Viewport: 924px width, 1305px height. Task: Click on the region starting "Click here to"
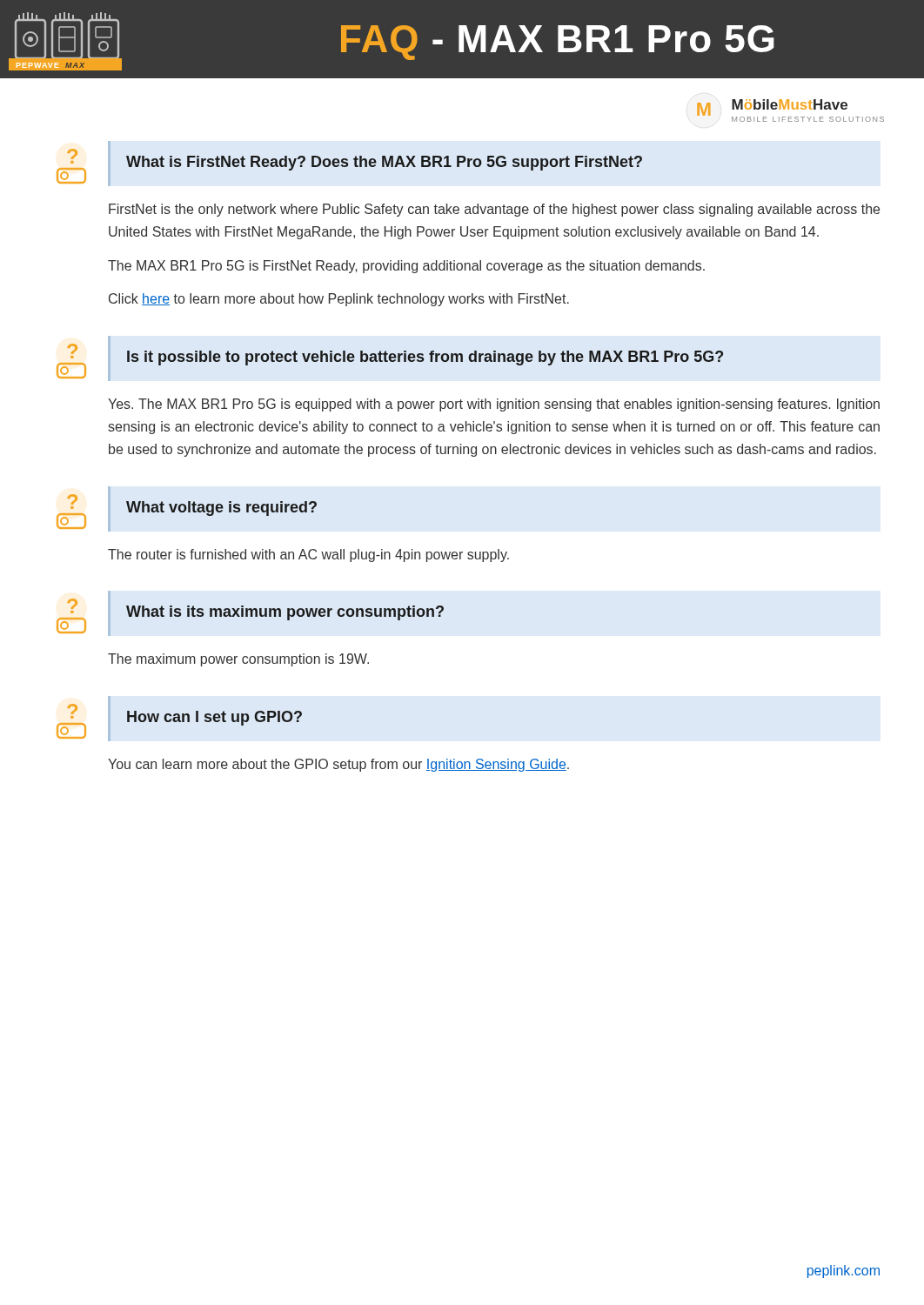coord(339,299)
